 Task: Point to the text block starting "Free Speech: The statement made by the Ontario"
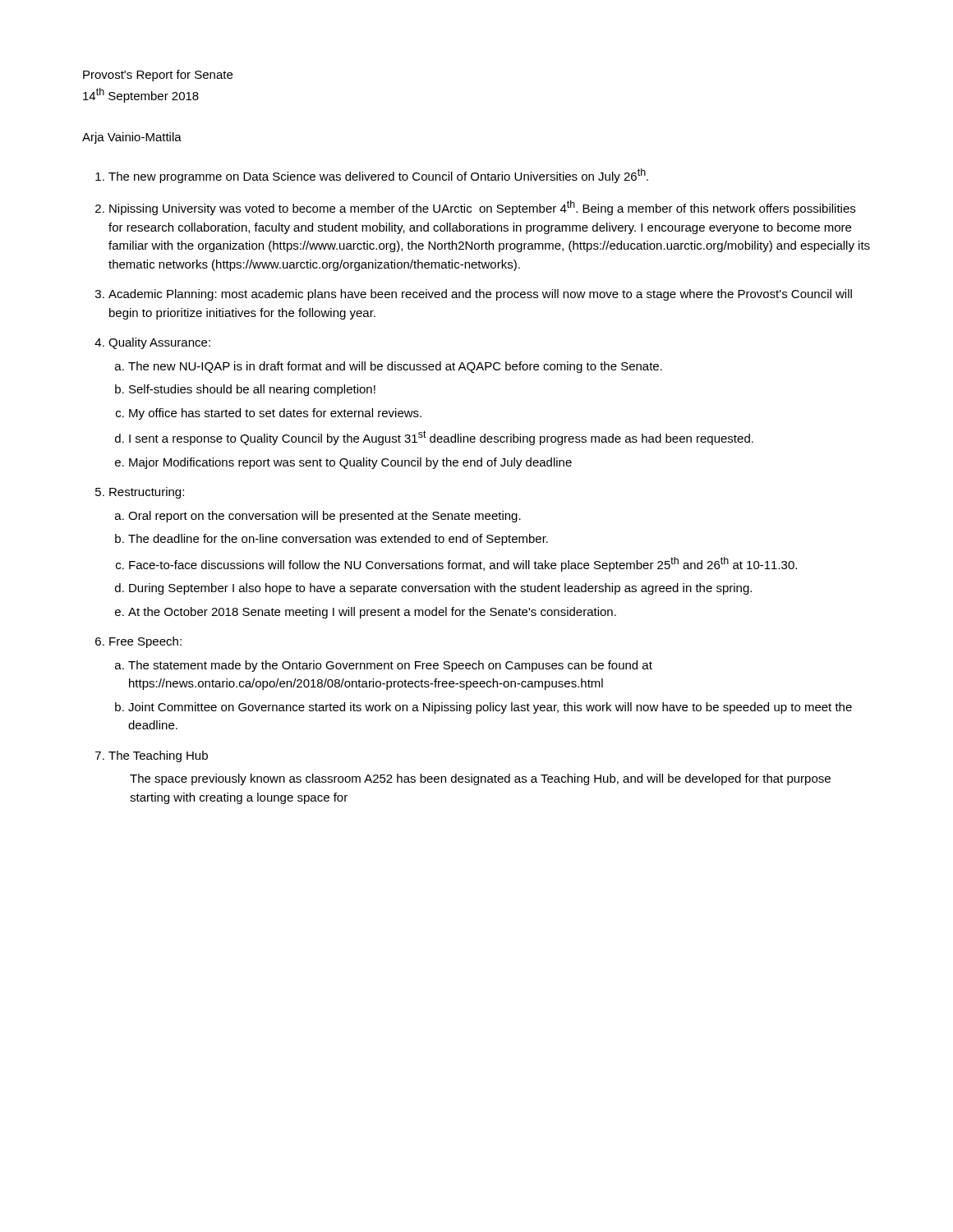[x=490, y=684]
